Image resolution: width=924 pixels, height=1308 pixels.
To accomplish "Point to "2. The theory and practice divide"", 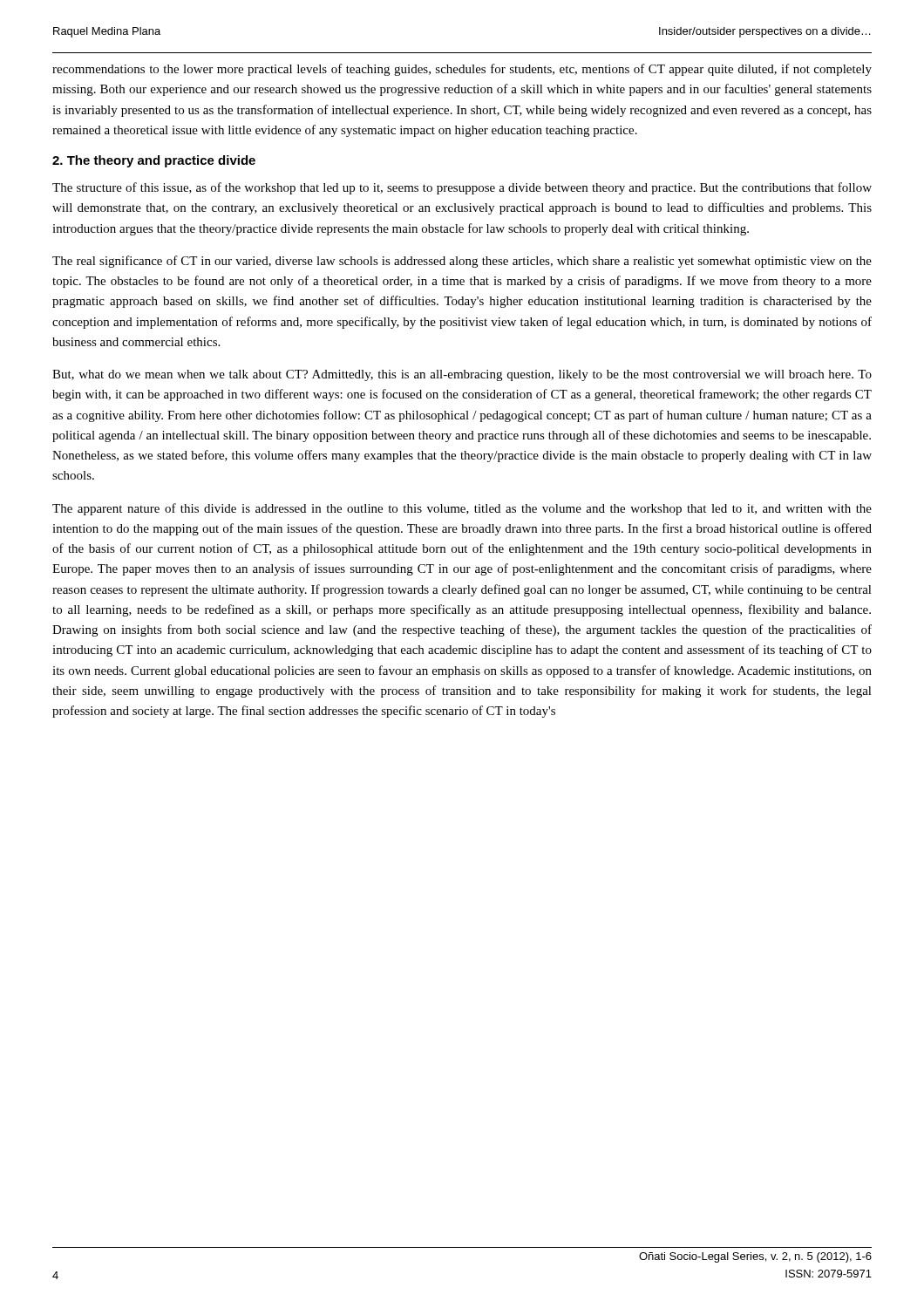I will click(154, 160).
